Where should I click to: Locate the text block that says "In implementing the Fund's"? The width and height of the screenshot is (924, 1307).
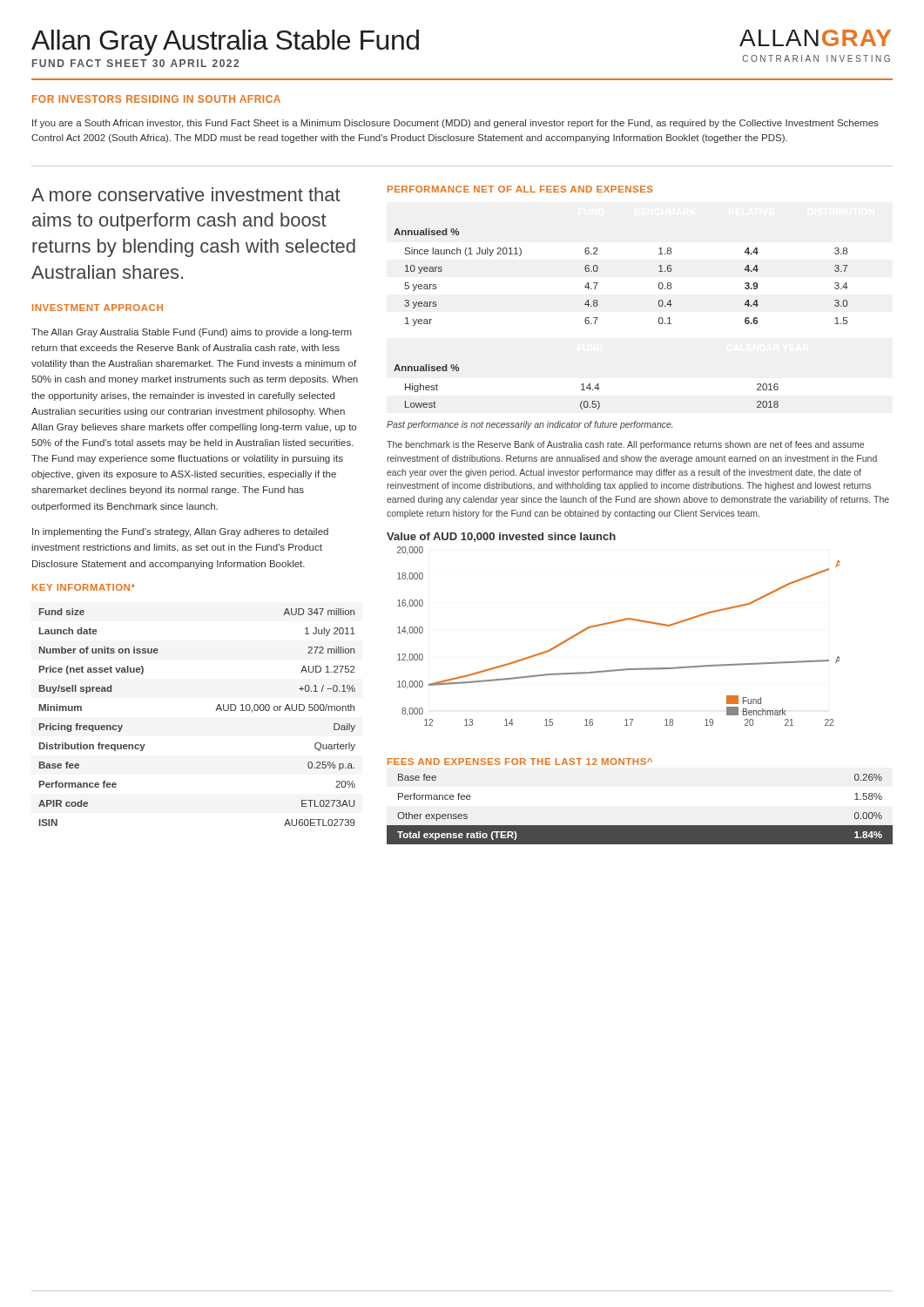click(x=197, y=548)
